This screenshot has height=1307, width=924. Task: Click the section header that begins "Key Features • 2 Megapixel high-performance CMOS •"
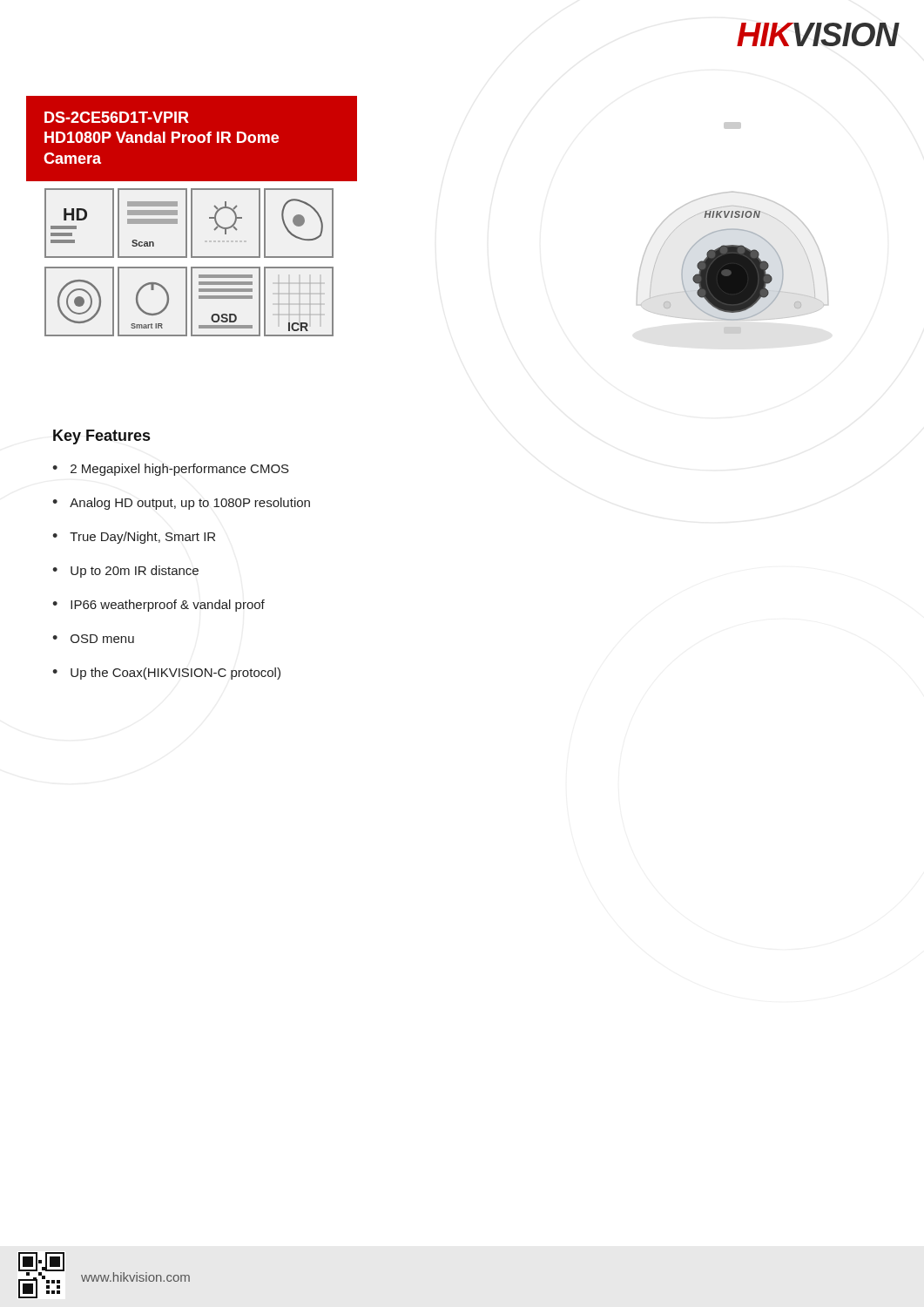tap(101, 437)
